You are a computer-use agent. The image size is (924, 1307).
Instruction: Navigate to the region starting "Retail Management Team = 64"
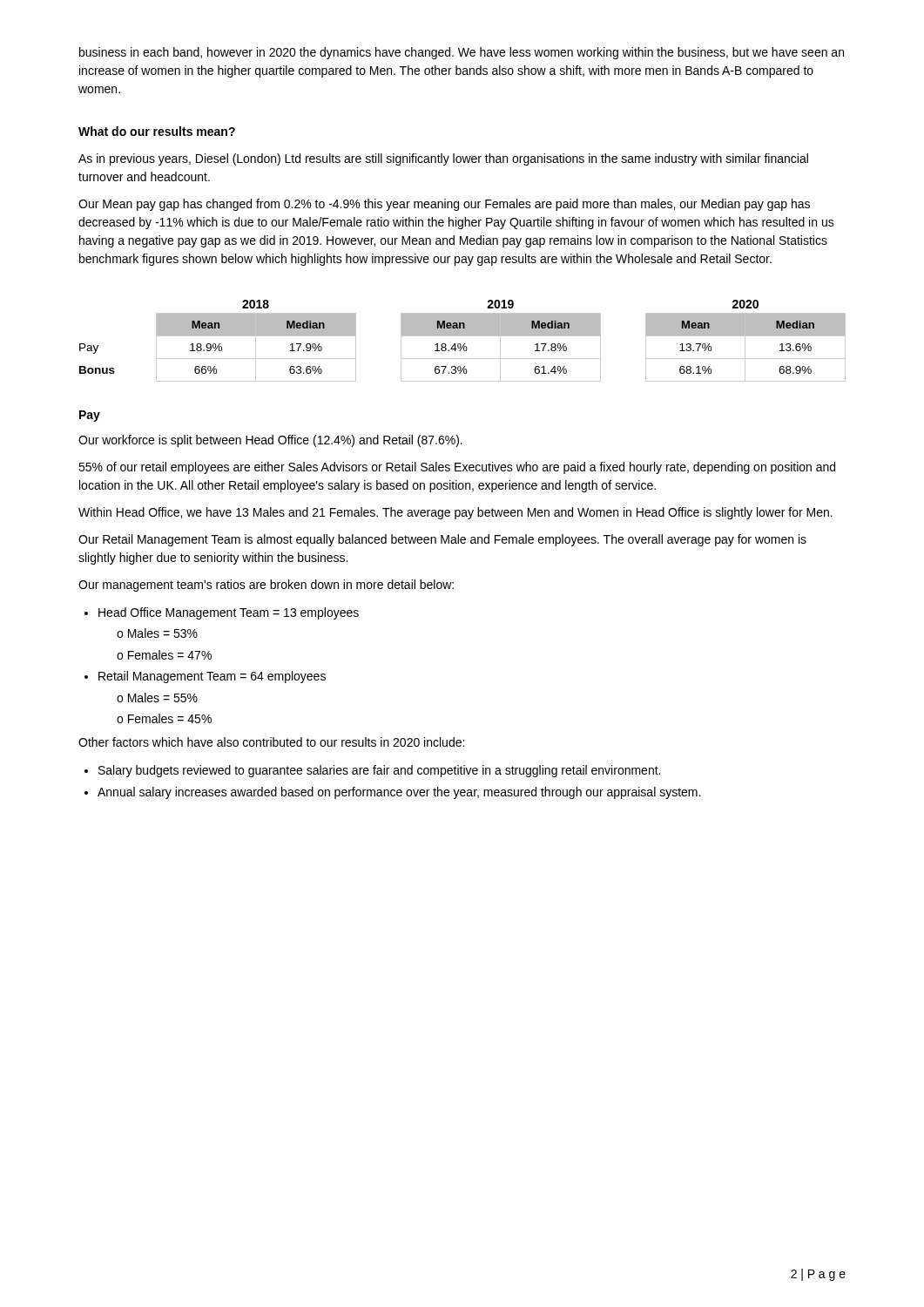212,677
